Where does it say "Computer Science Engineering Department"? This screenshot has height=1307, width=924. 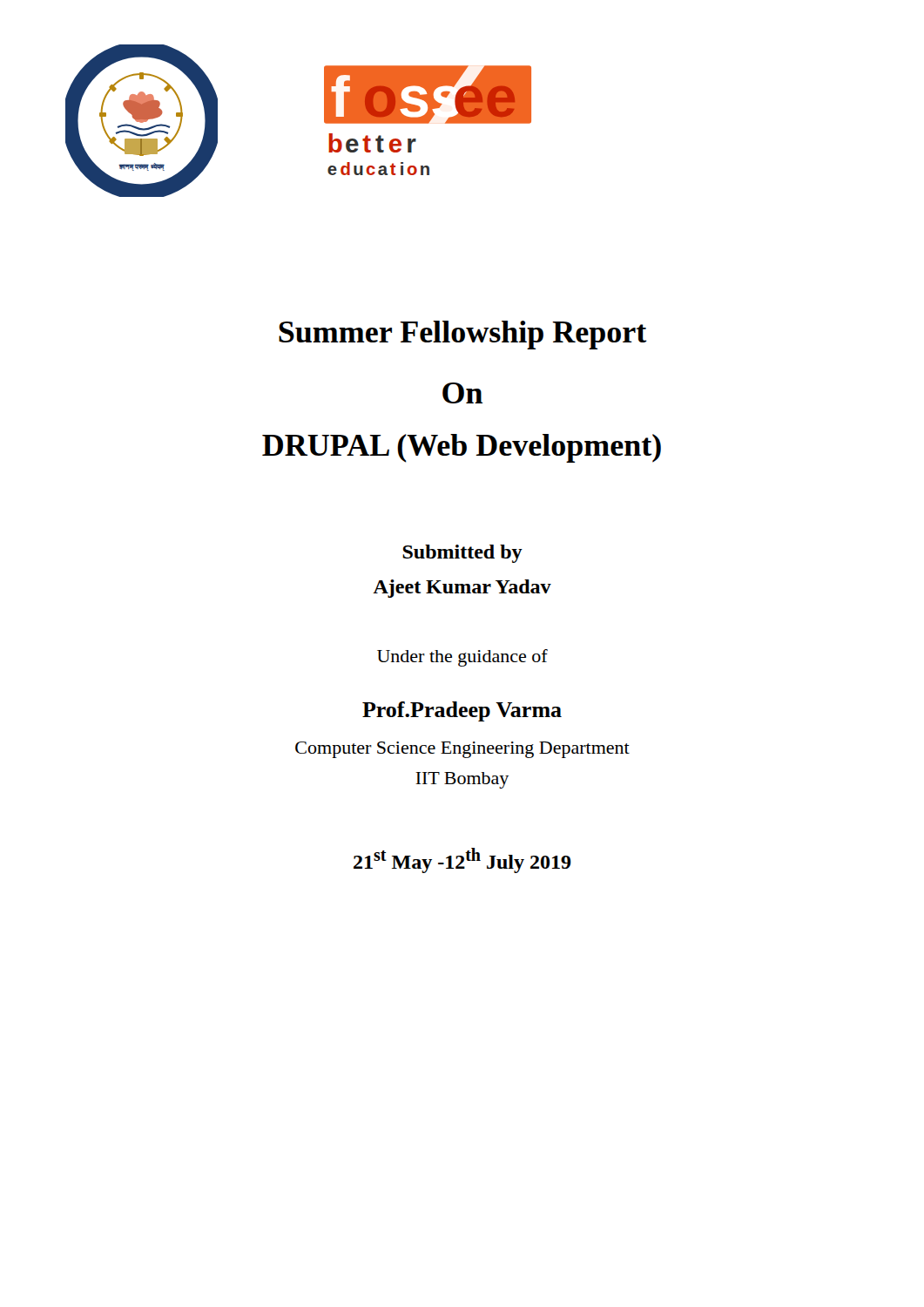point(462,747)
